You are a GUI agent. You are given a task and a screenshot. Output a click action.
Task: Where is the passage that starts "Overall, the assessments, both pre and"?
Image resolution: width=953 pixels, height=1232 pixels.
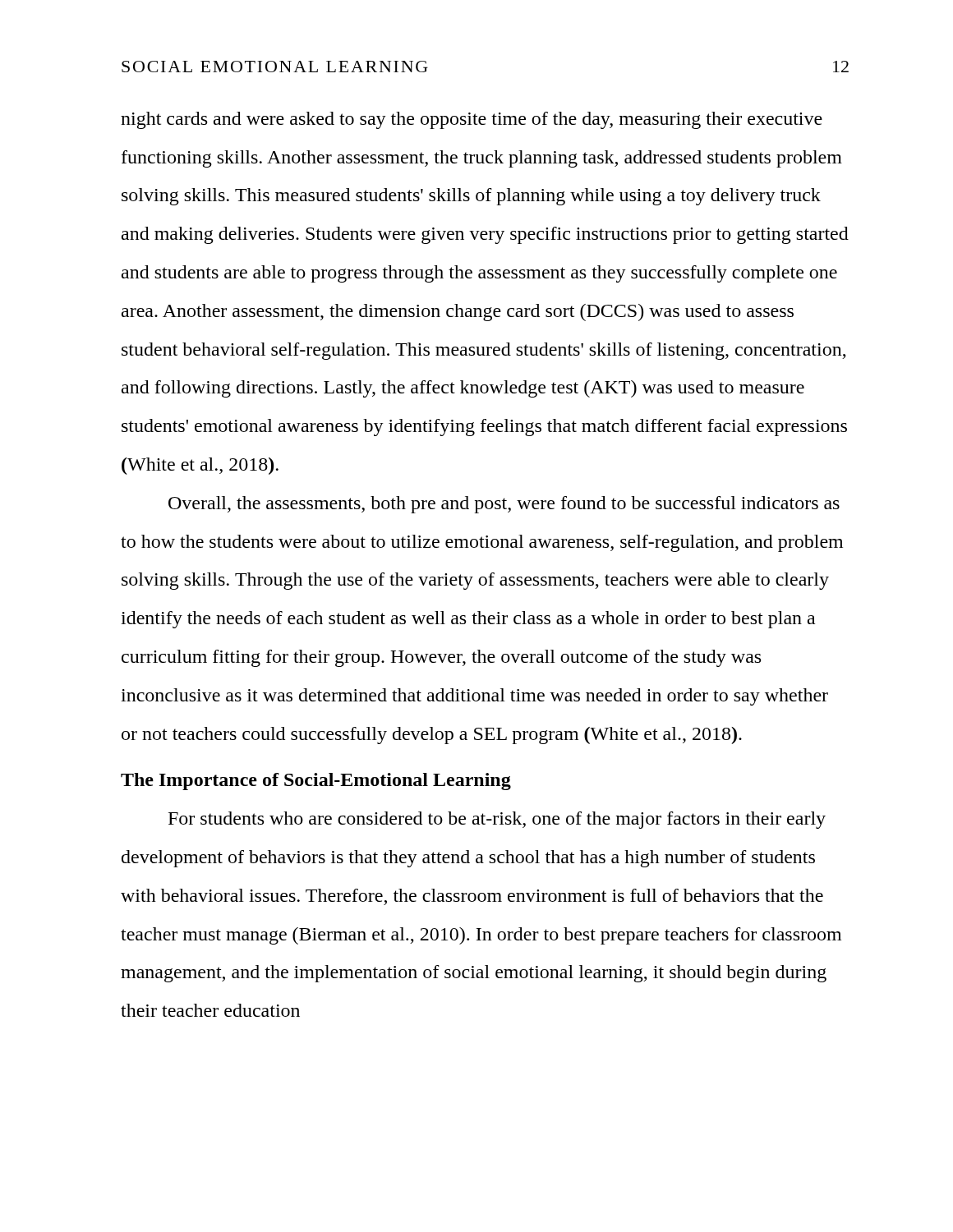[482, 618]
